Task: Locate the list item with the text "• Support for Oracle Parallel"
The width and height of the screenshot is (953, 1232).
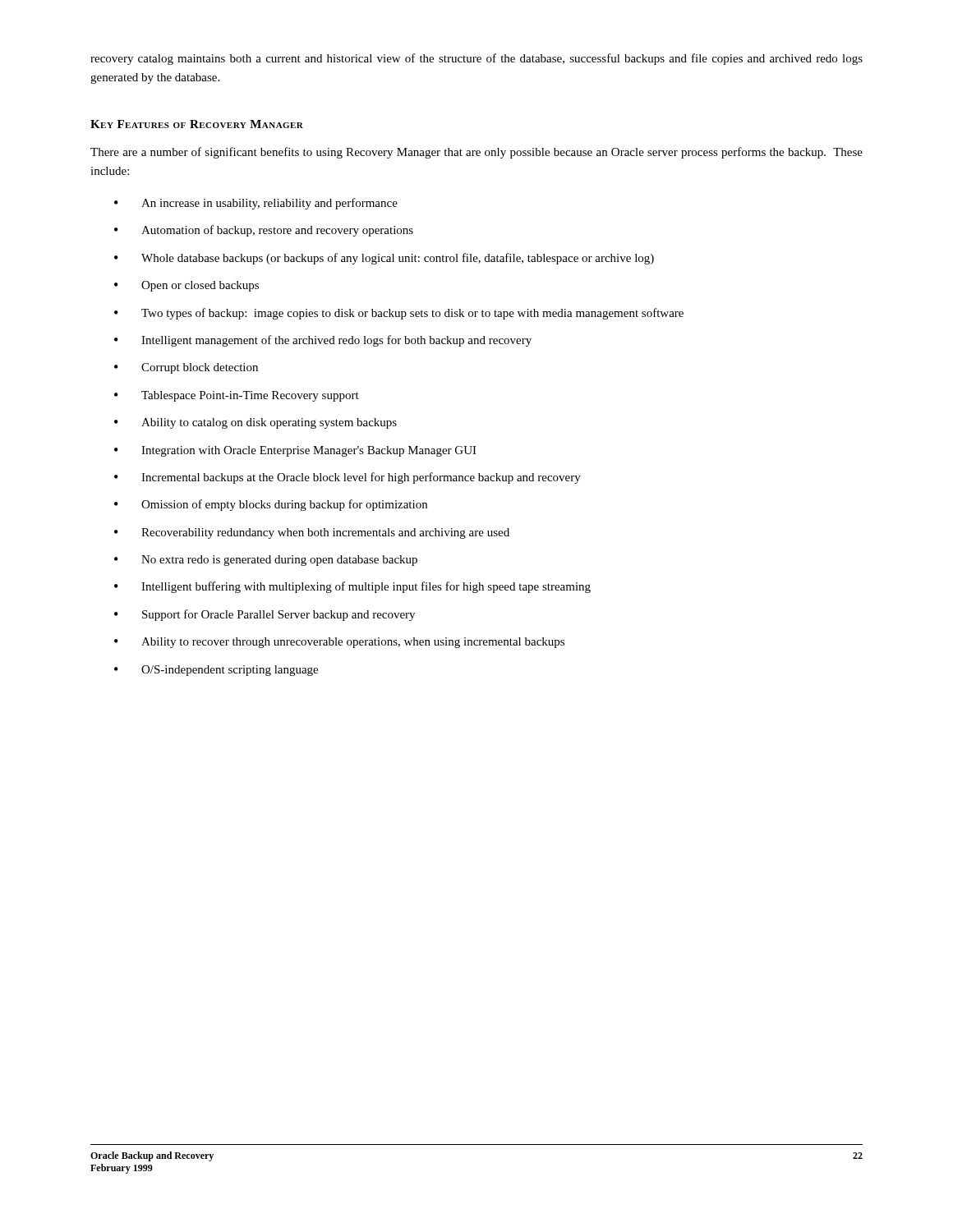Action: coord(265,615)
